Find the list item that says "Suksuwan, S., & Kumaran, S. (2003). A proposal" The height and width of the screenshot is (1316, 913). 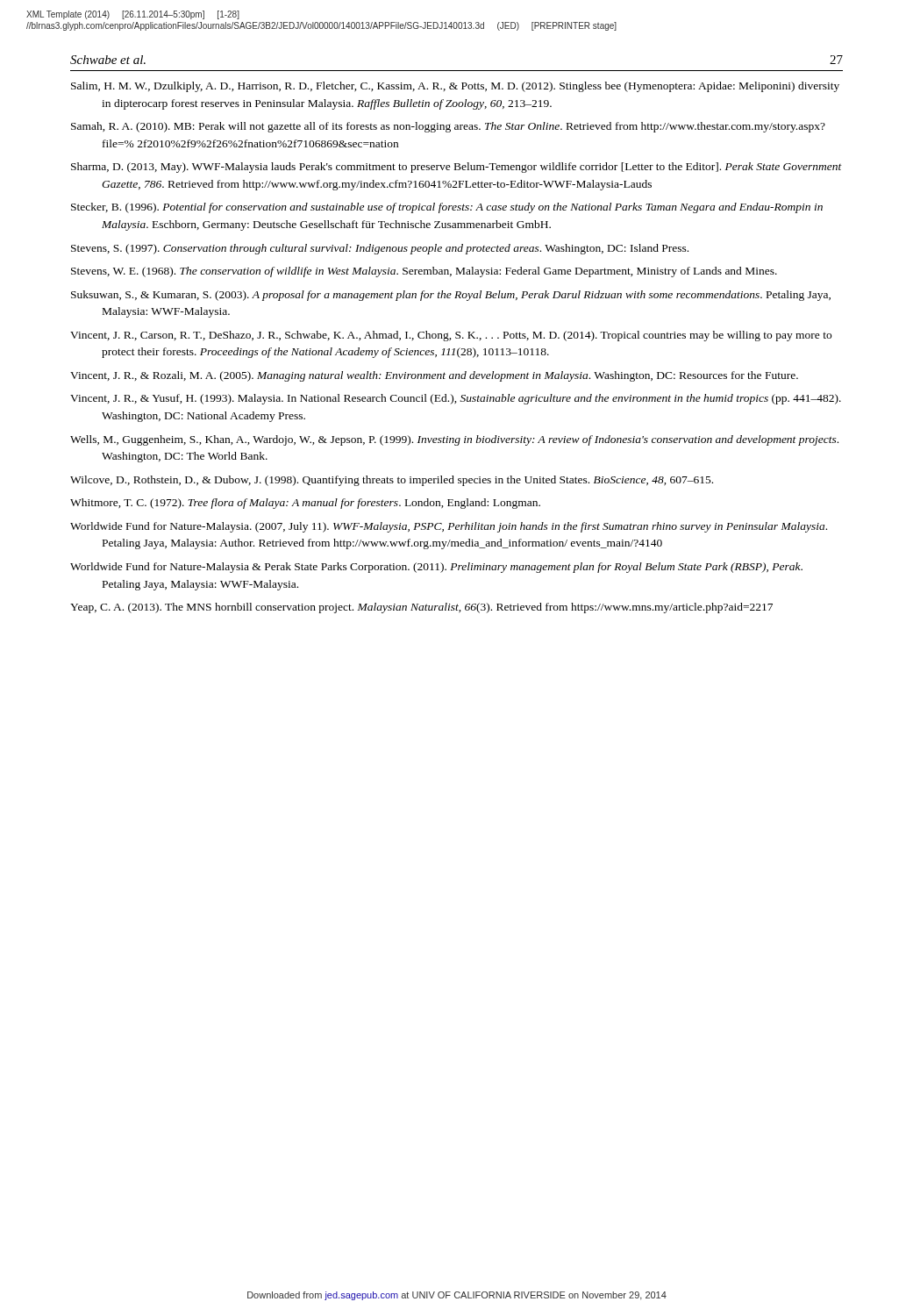pos(451,303)
